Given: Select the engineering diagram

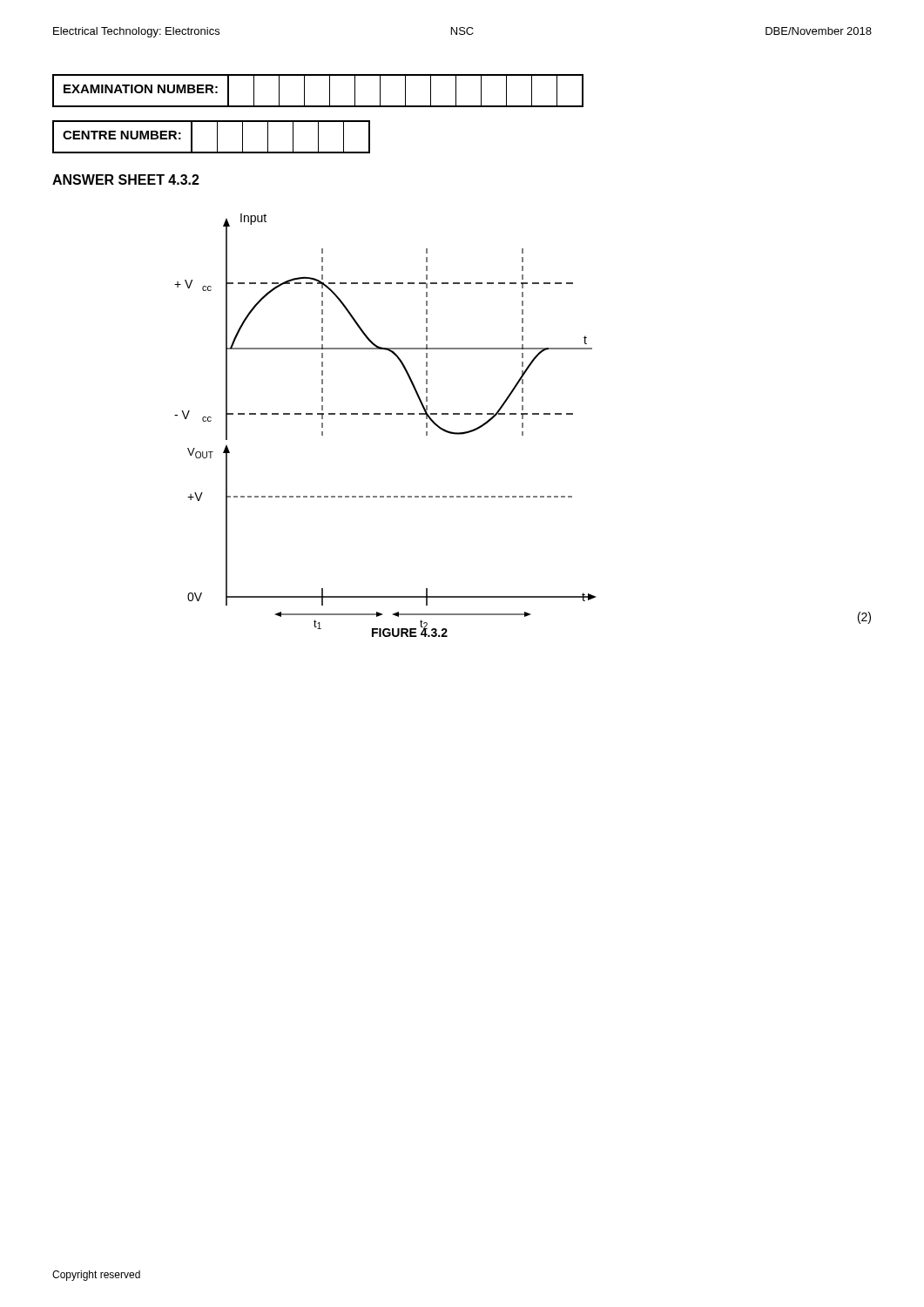Looking at the screenshot, I should pyautogui.click(x=409, y=422).
